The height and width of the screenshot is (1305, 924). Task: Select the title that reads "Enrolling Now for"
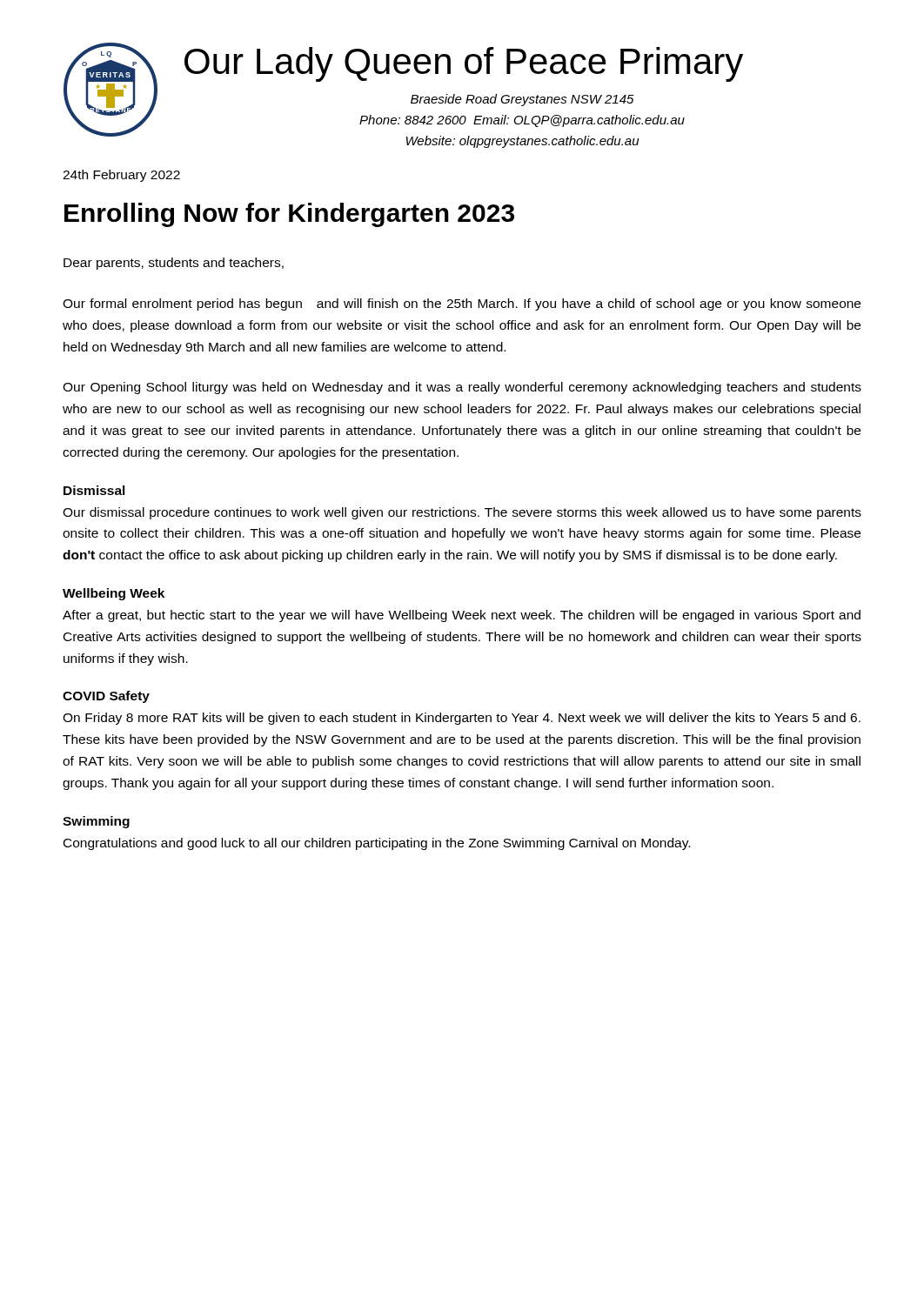[462, 213]
